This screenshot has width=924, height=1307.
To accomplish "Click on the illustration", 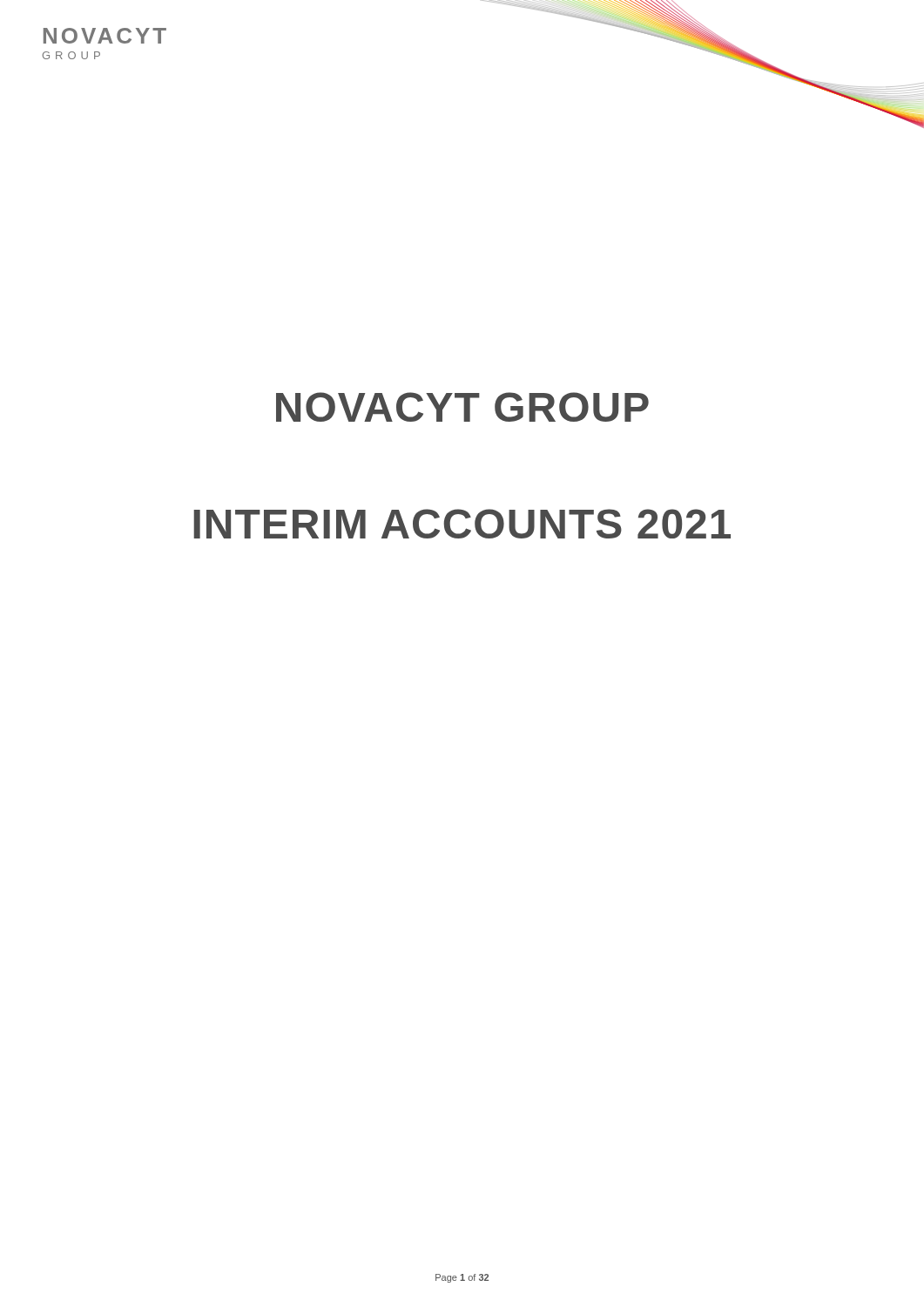I will (x=619, y=74).
